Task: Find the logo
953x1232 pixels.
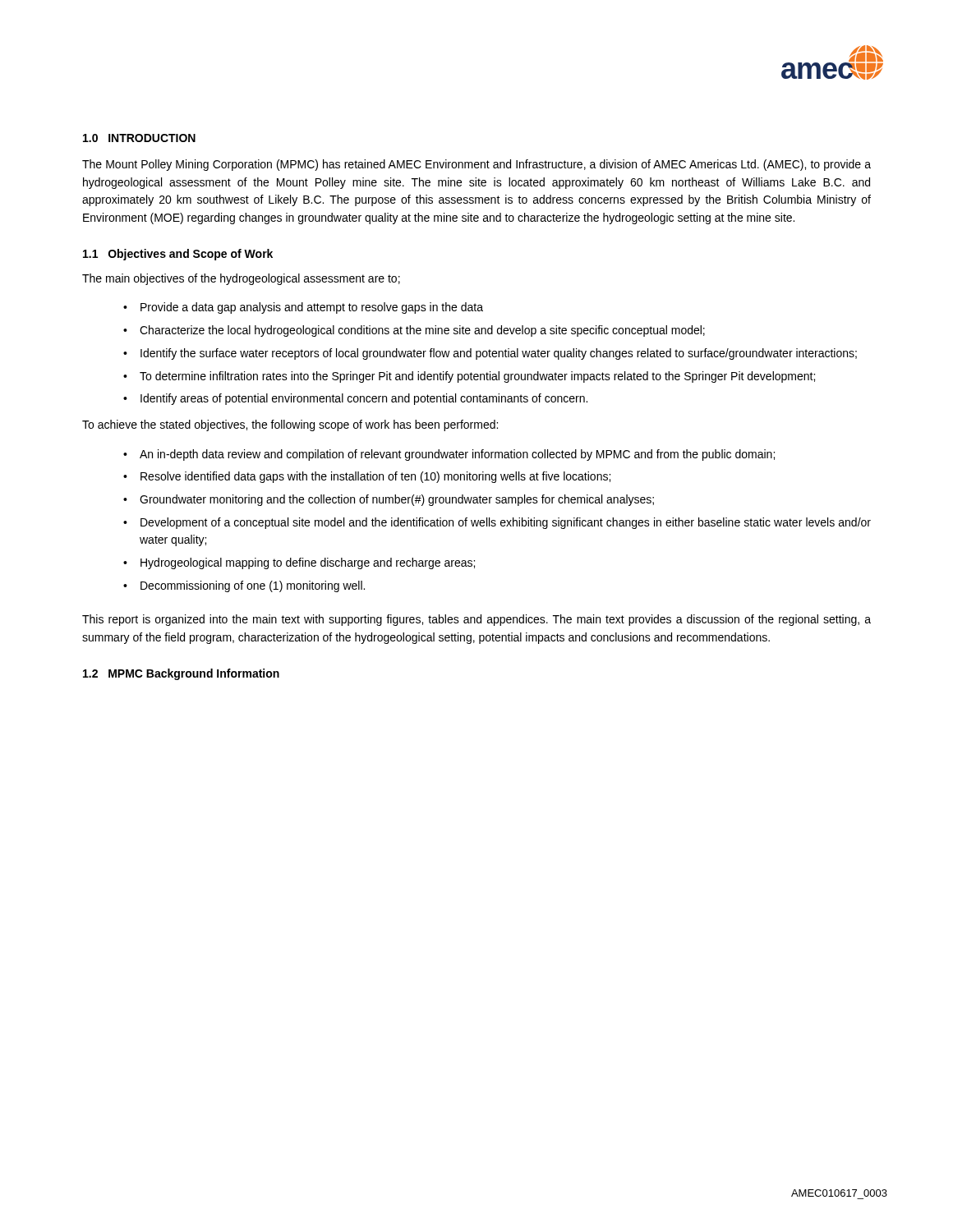Action: [x=834, y=68]
